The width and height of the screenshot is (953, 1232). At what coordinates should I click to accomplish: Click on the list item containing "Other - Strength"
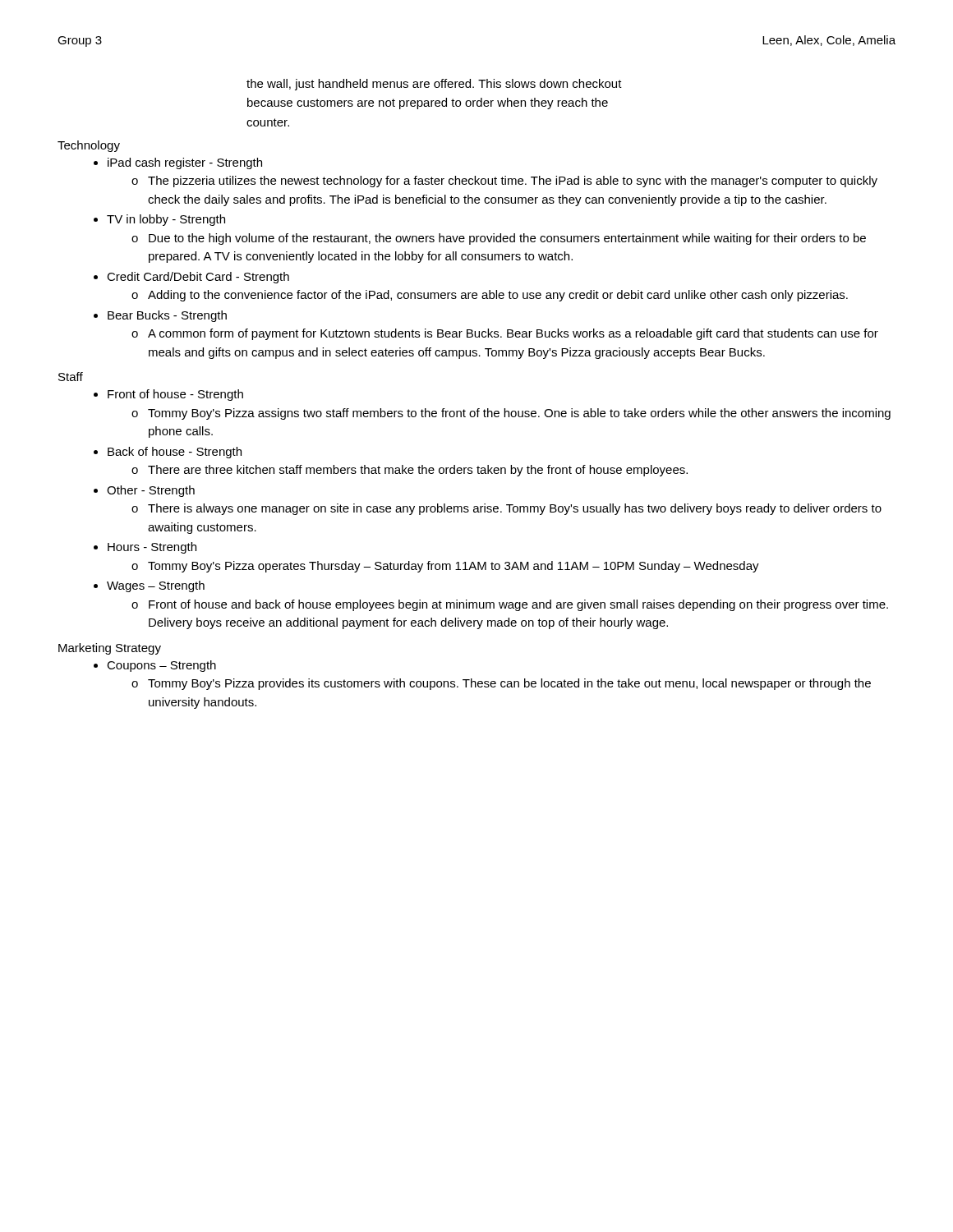(501, 510)
